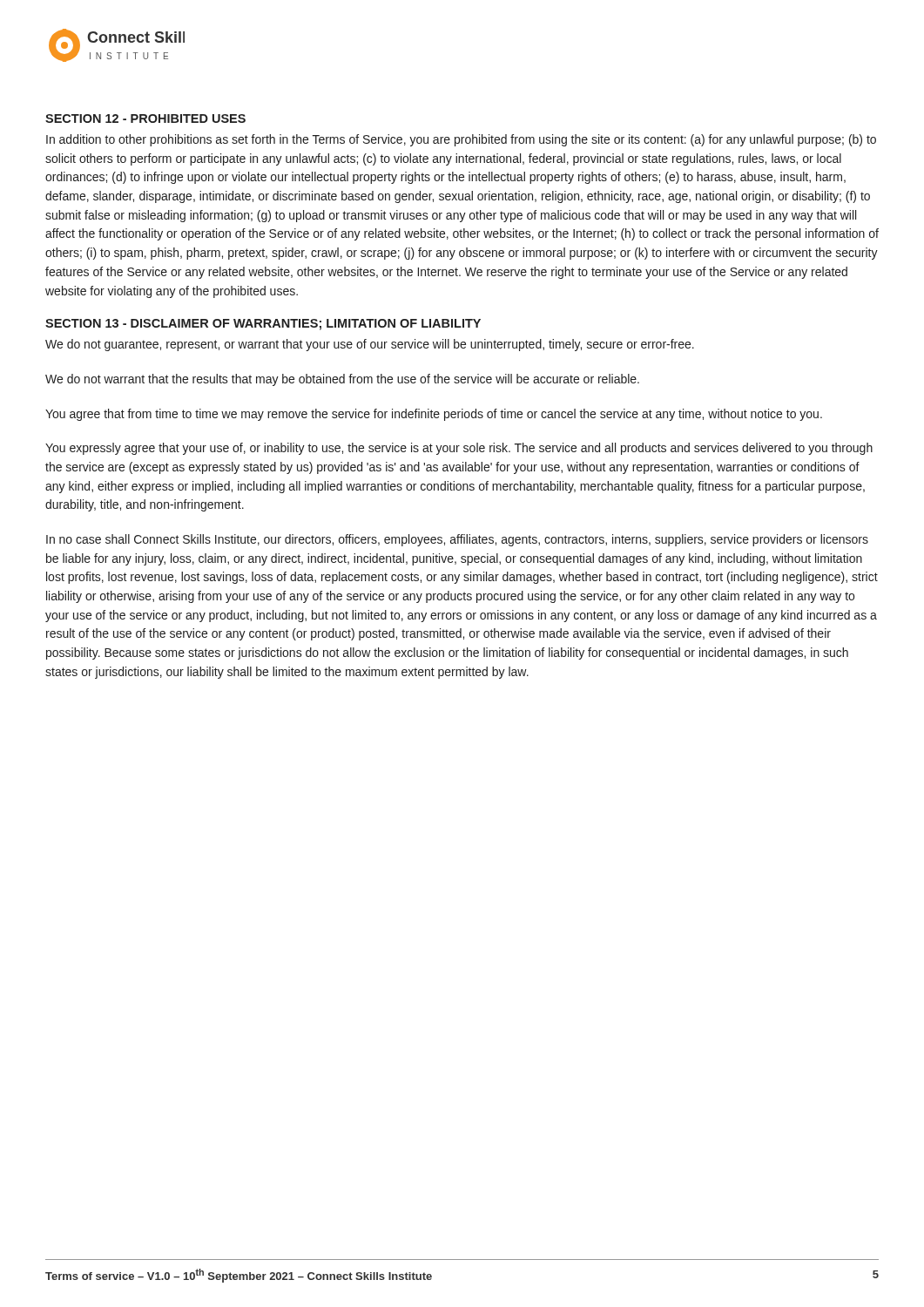Locate the block starting "In addition to"

[x=462, y=215]
